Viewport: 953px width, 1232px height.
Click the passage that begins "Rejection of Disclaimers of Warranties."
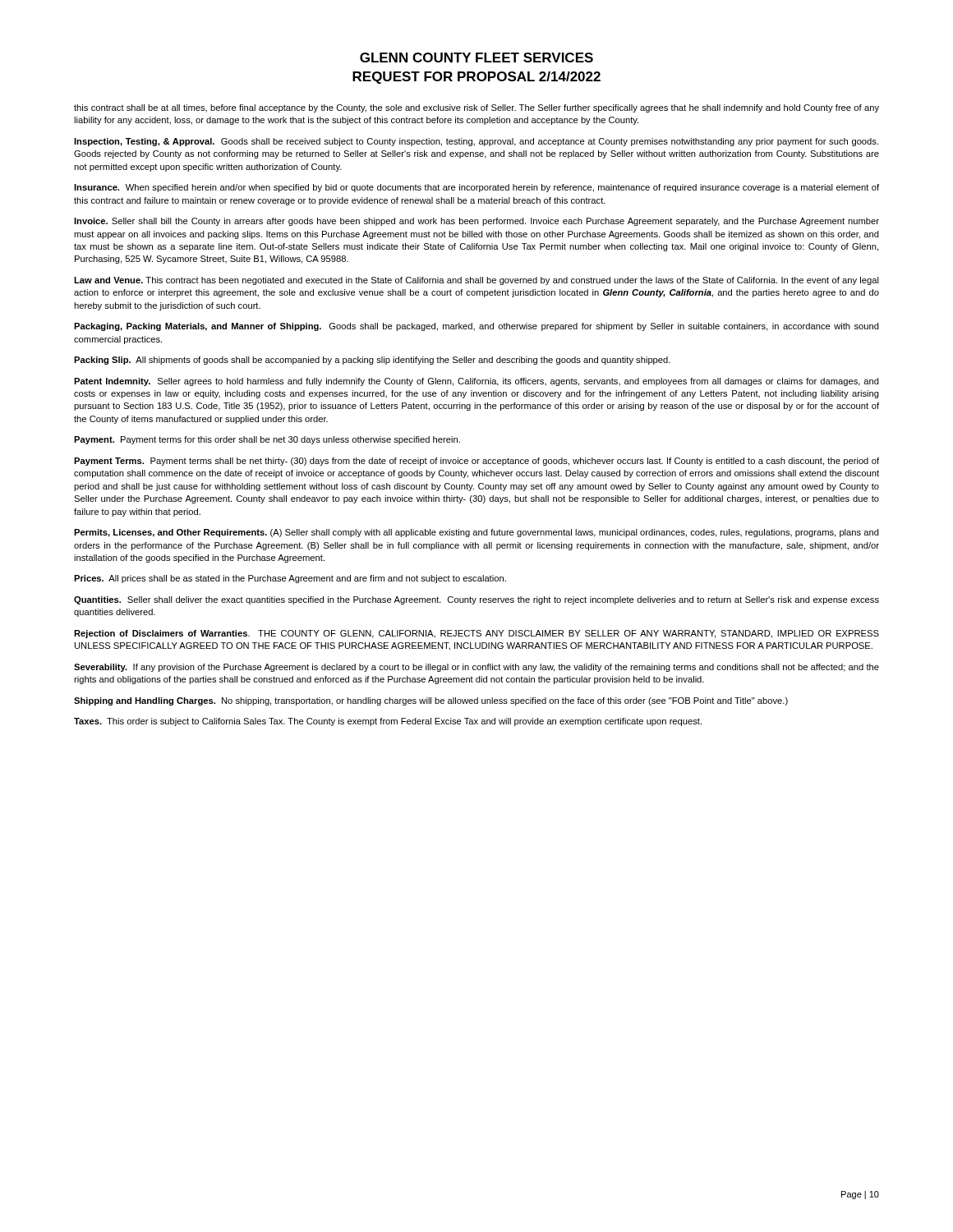point(476,640)
